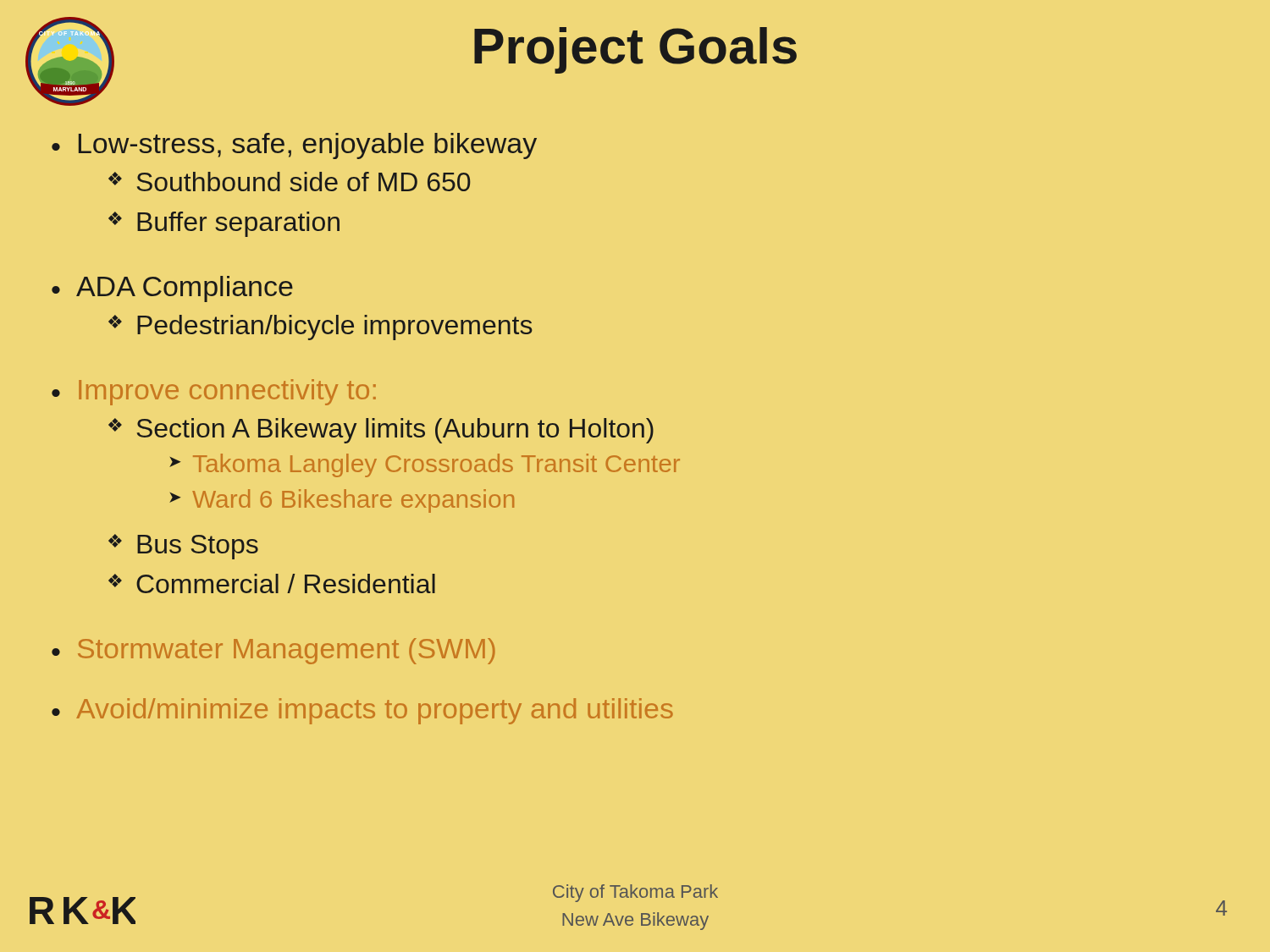The width and height of the screenshot is (1270, 952).
Task: Find the list item containing "• Improve connectivity to: ❖"
Action: click(x=366, y=491)
